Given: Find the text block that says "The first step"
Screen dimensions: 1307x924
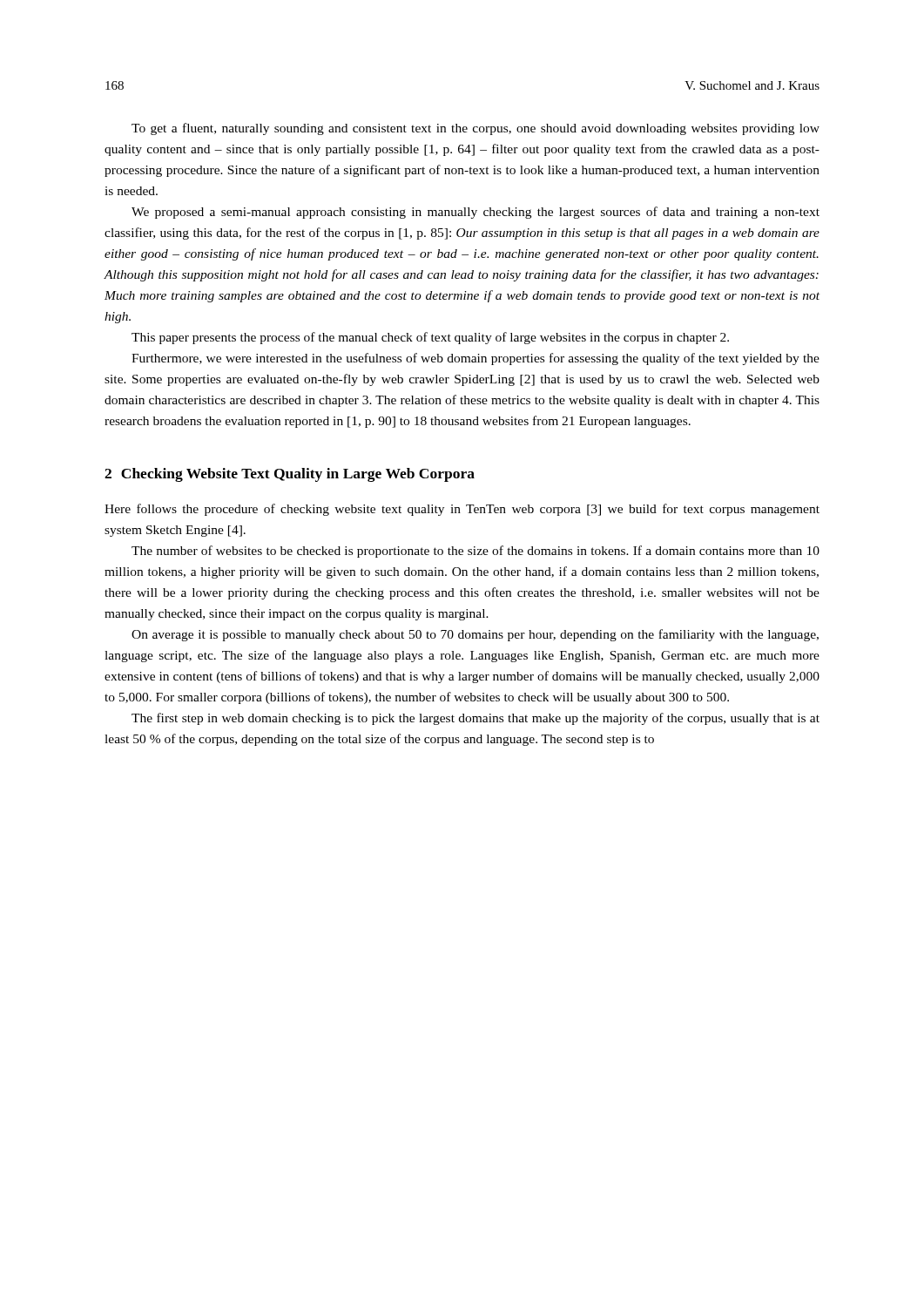Looking at the screenshot, I should pos(462,729).
